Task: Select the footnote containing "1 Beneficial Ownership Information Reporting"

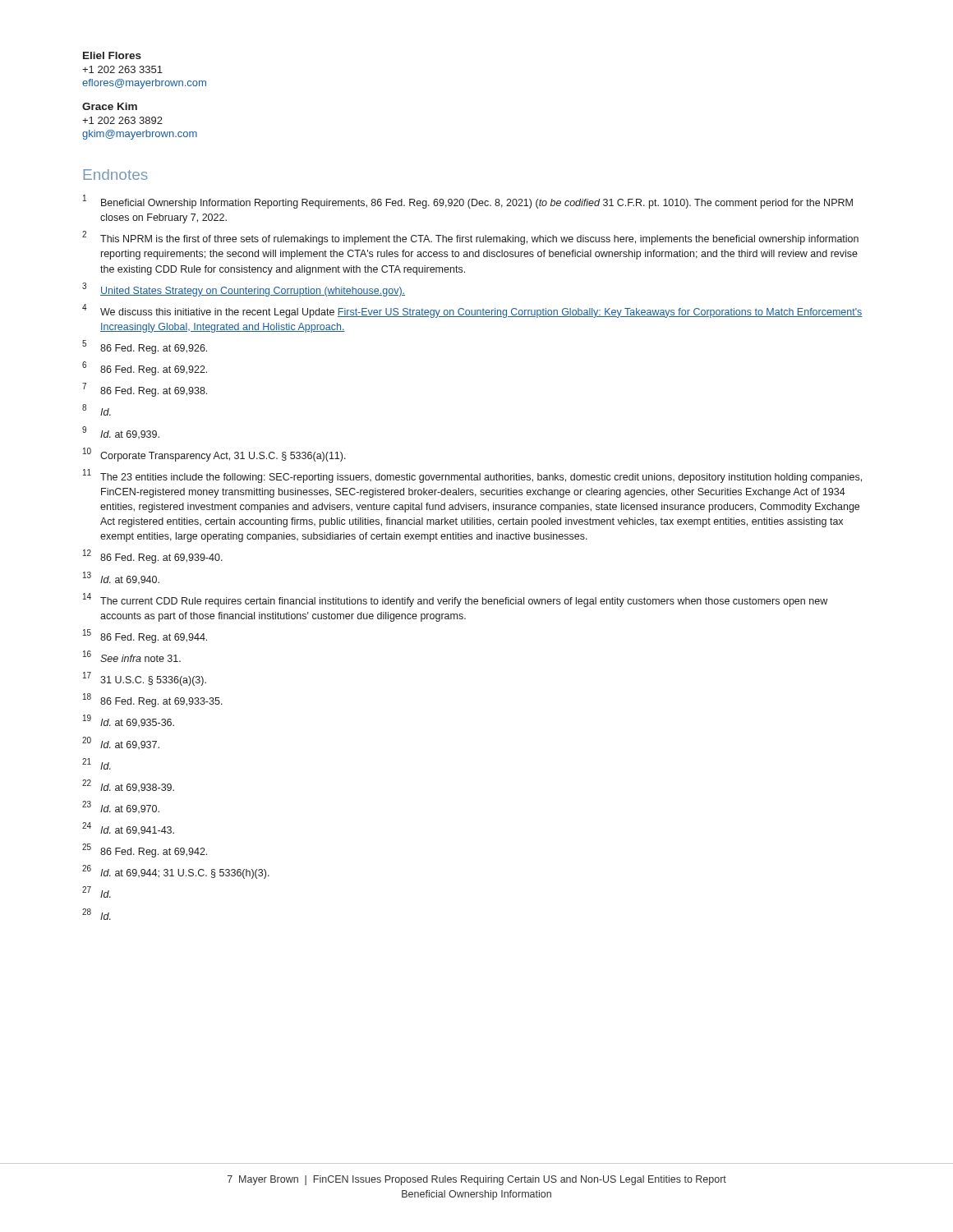Action: (476, 210)
